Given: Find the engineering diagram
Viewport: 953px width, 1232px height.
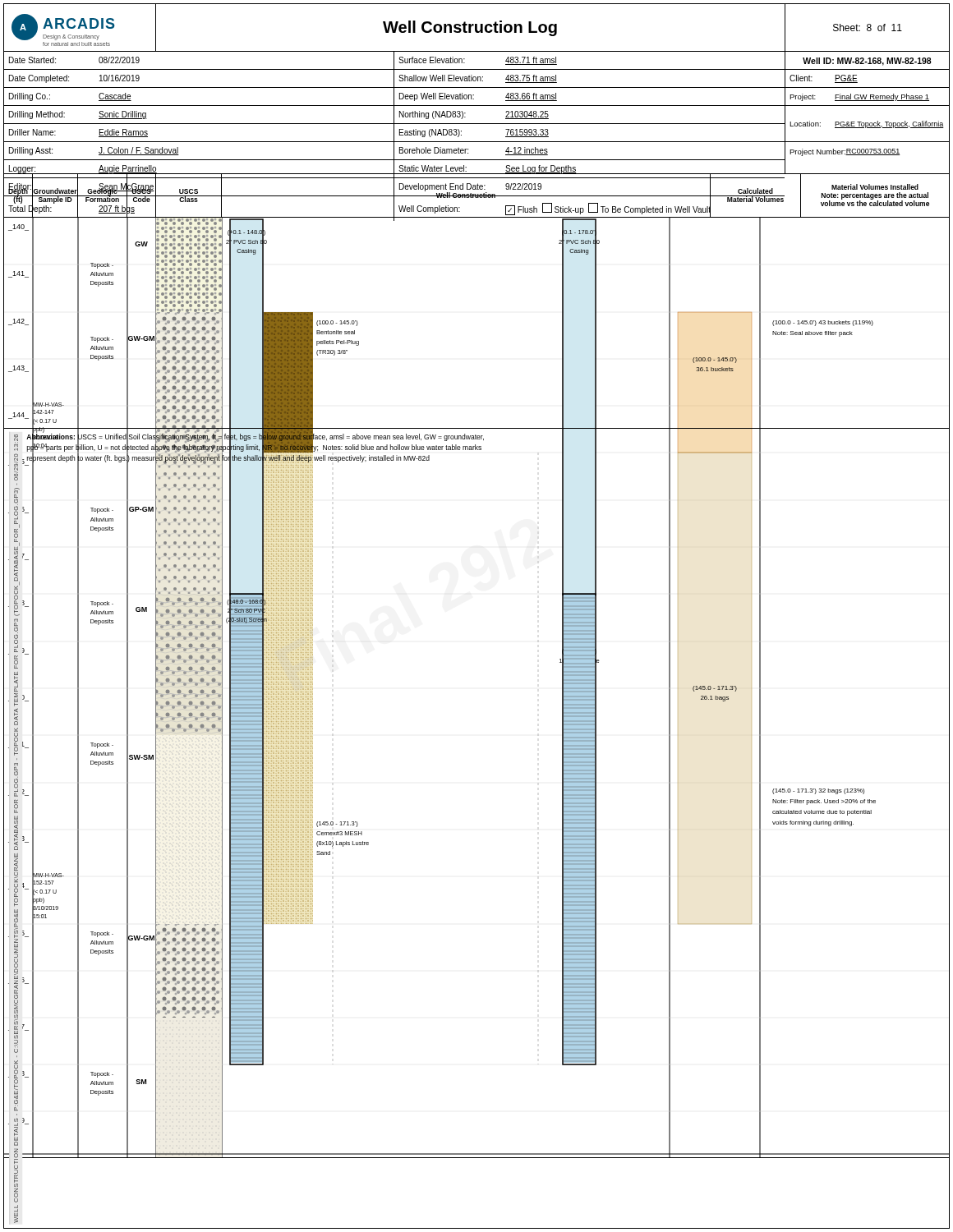Looking at the screenshot, I should (x=476, y=688).
